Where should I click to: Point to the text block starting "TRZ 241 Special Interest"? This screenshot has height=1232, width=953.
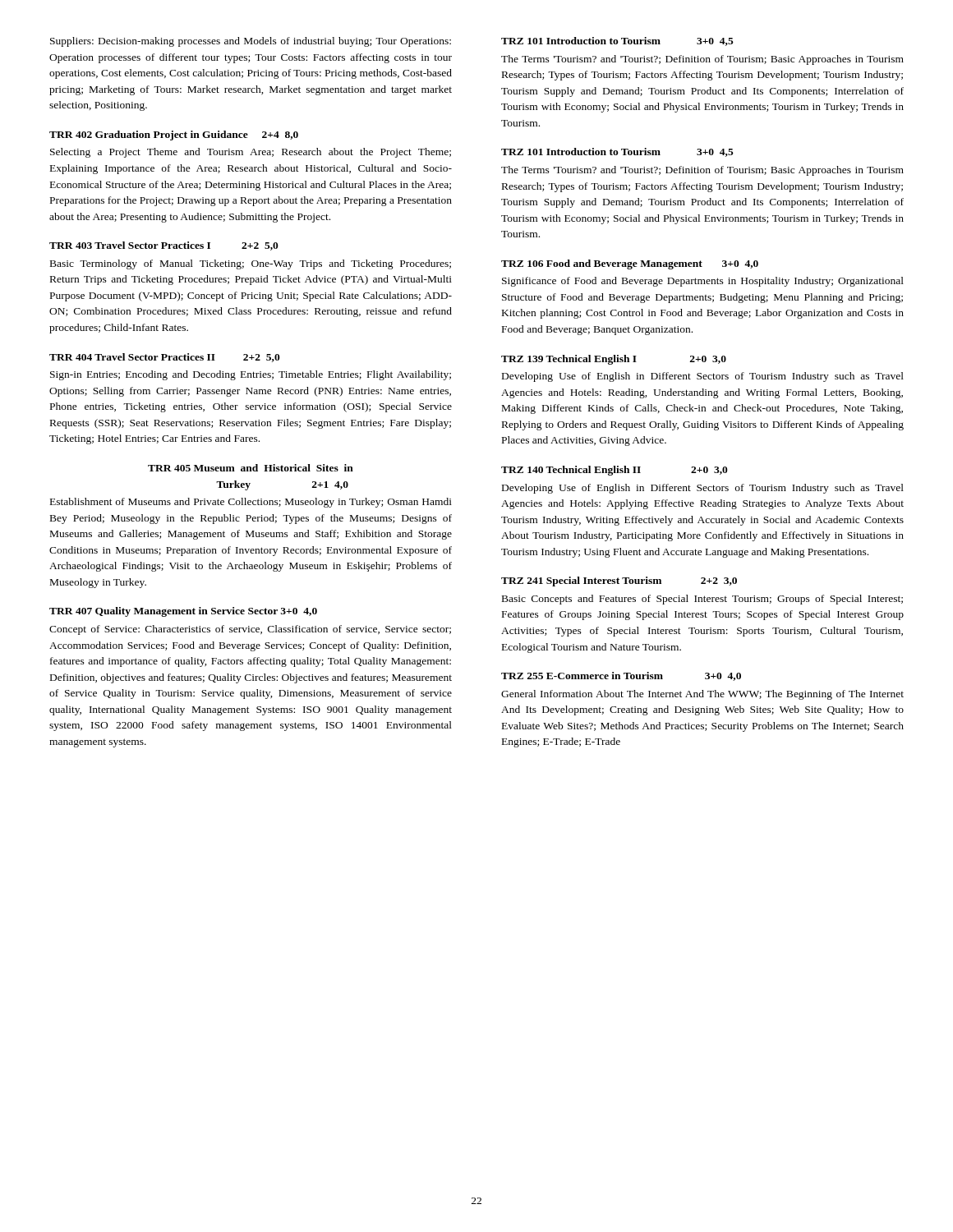(x=619, y=581)
